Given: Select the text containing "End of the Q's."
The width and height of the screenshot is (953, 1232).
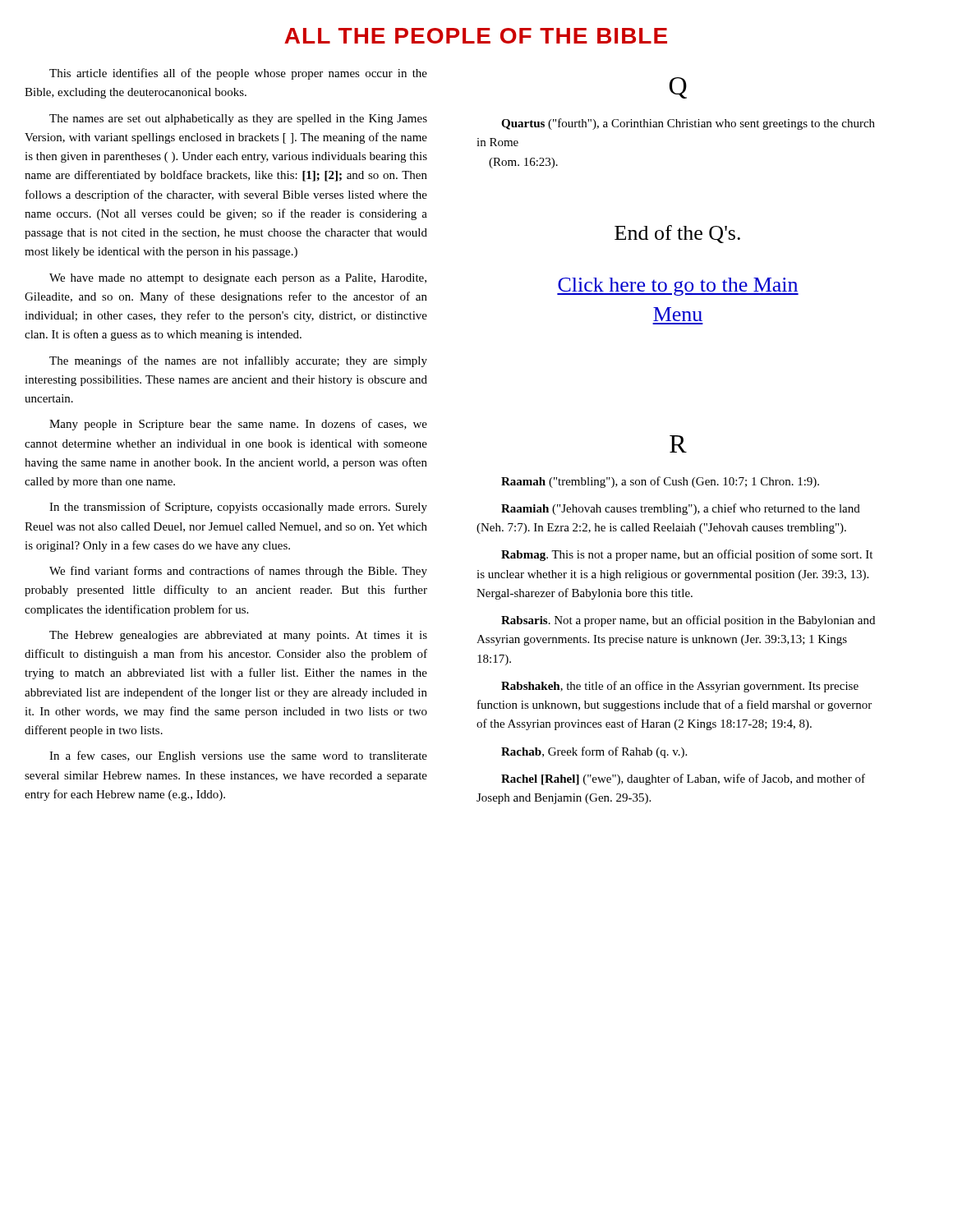Looking at the screenshot, I should [x=678, y=233].
